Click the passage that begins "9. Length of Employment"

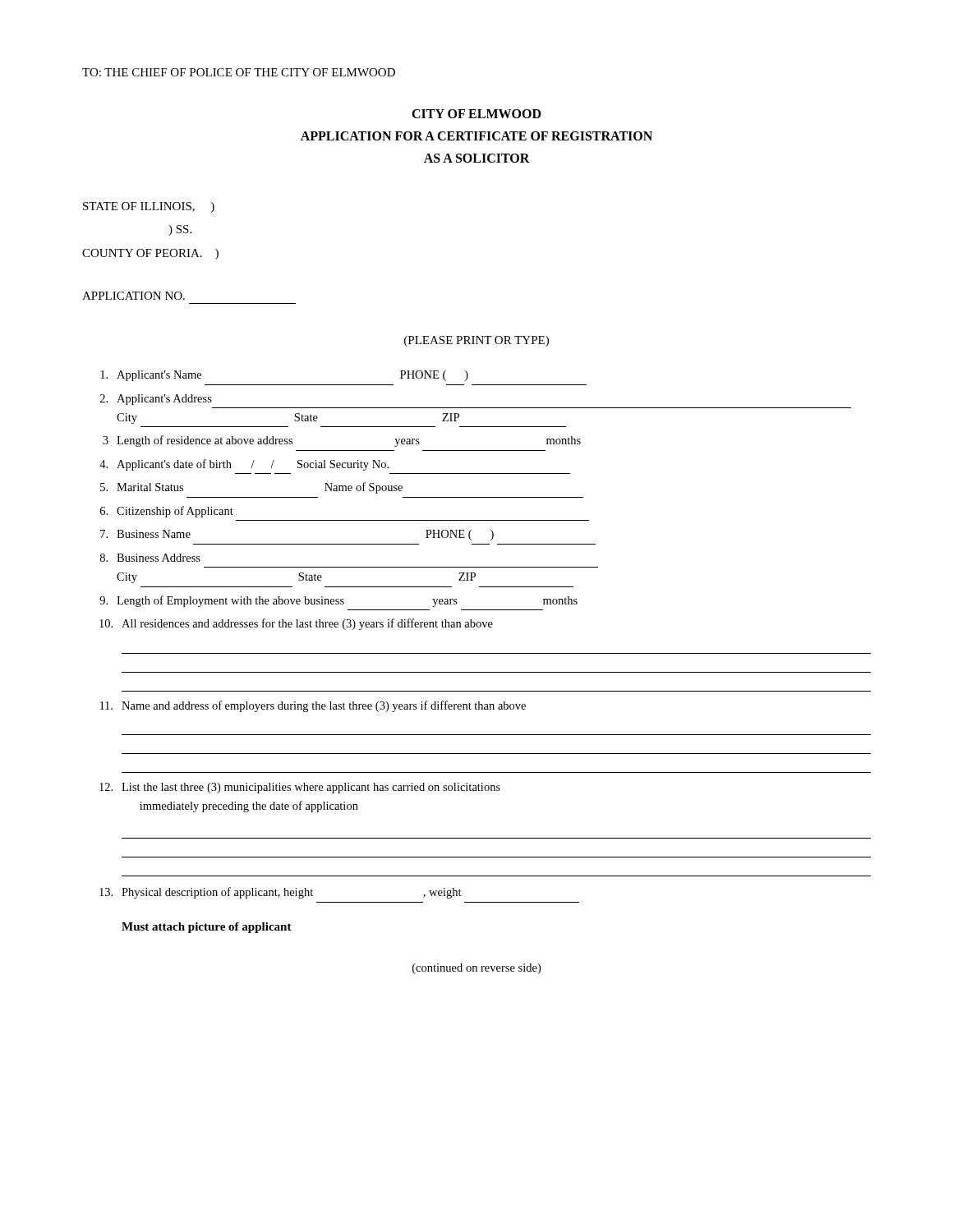coord(476,601)
